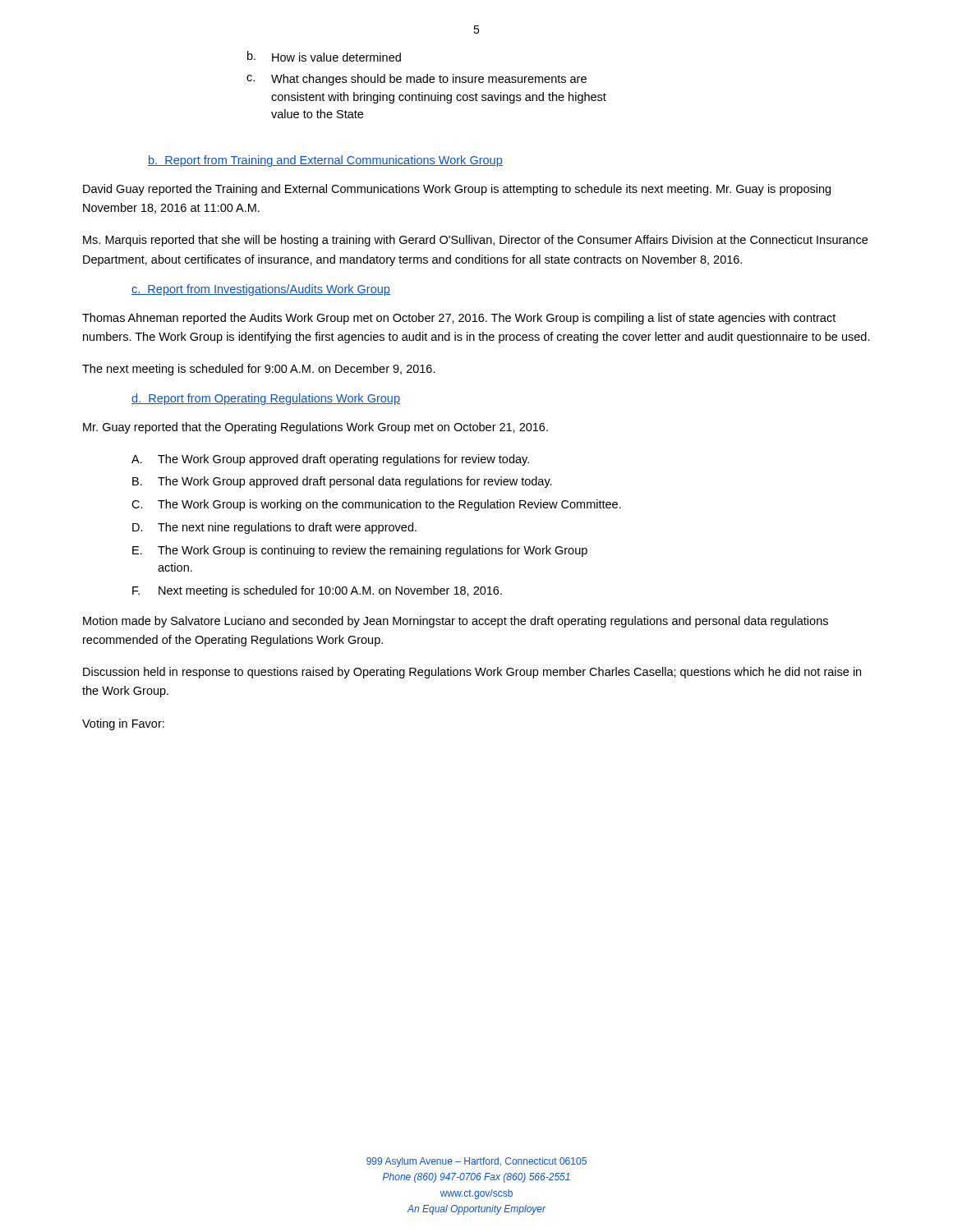Find the list item that reads "b. How is value determined"

point(324,58)
